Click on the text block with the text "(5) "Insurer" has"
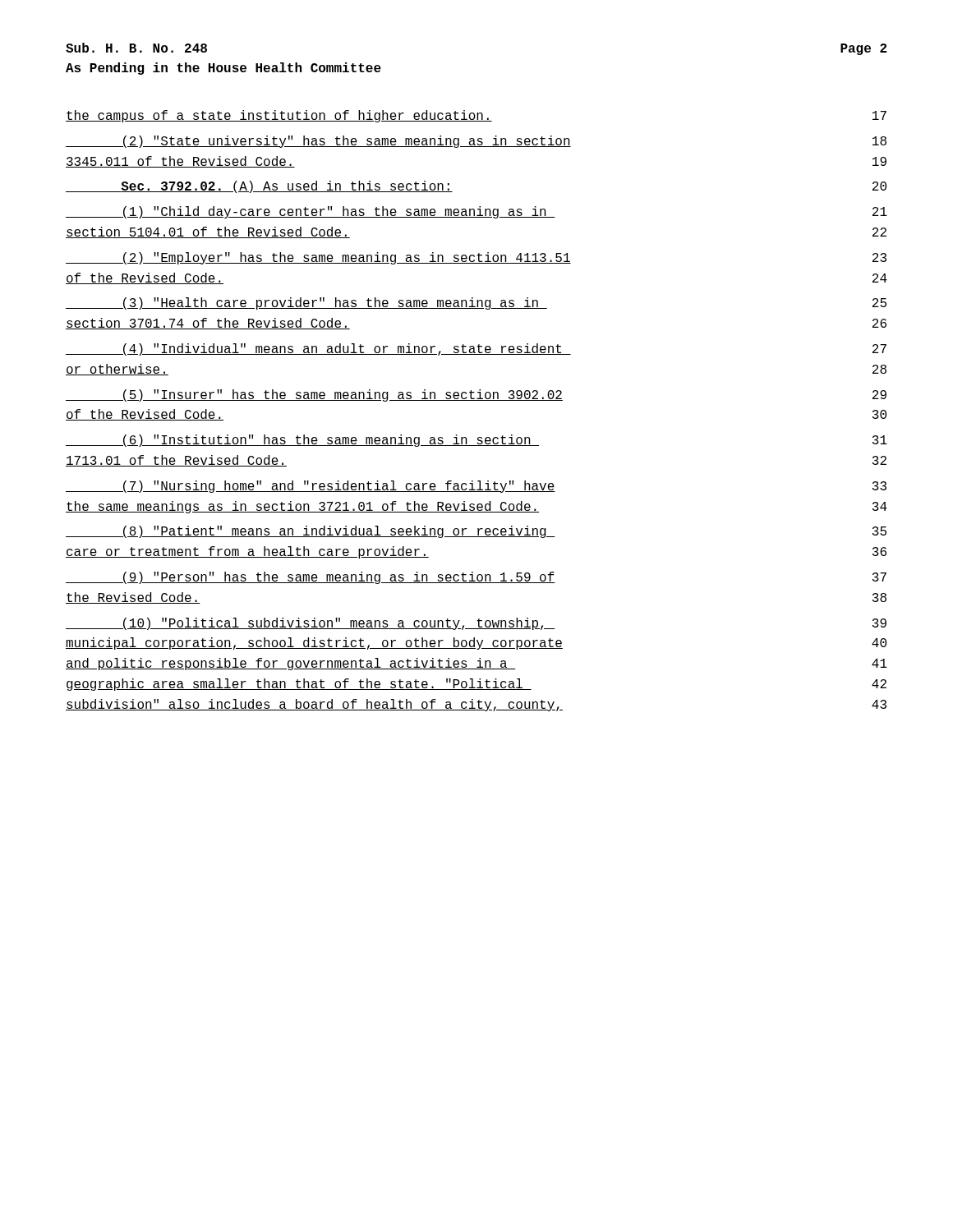The width and height of the screenshot is (953, 1232). [476, 406]
